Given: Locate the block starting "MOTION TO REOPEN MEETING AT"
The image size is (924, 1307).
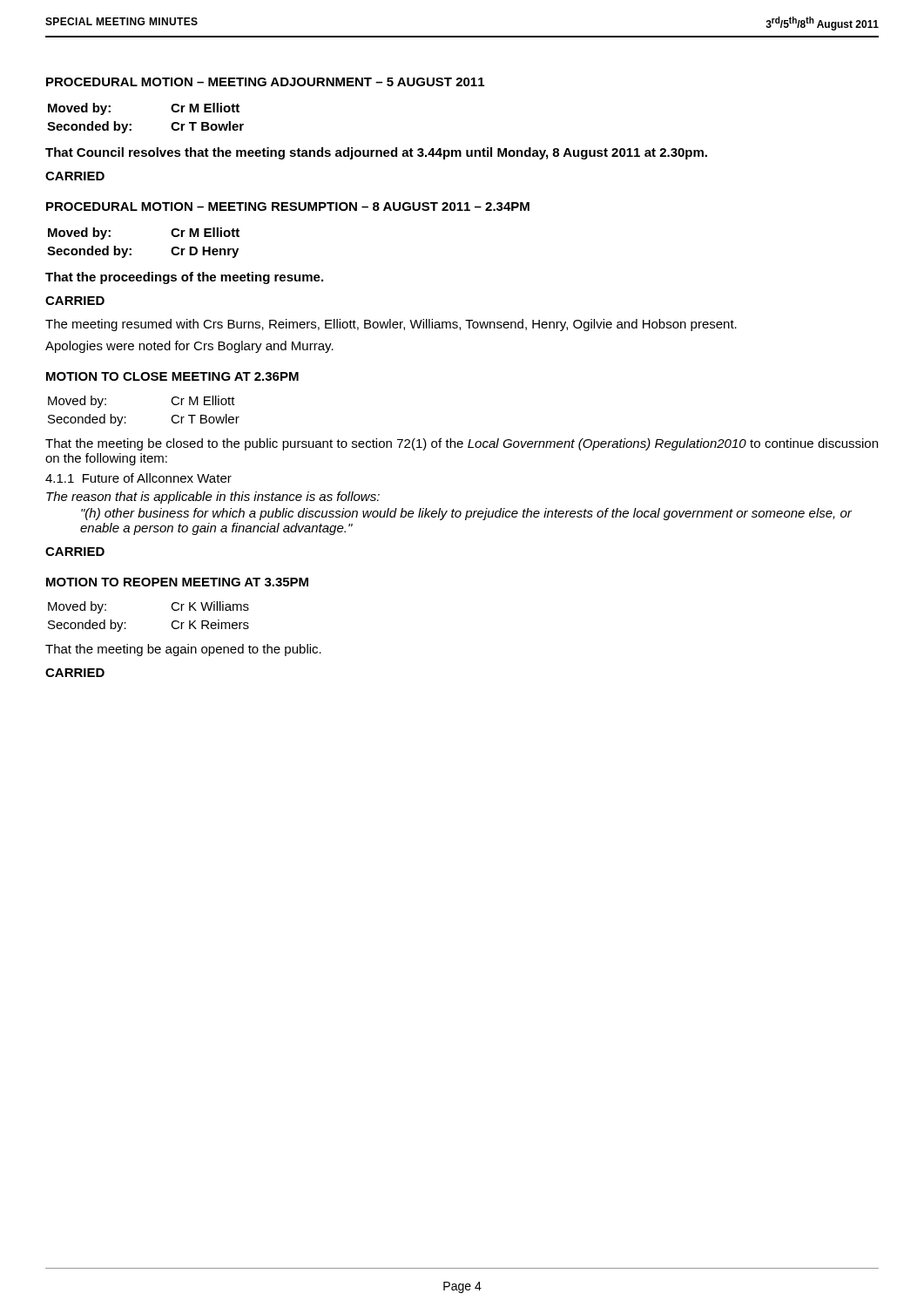Looking at the screenshot, I should coord(177,582).
